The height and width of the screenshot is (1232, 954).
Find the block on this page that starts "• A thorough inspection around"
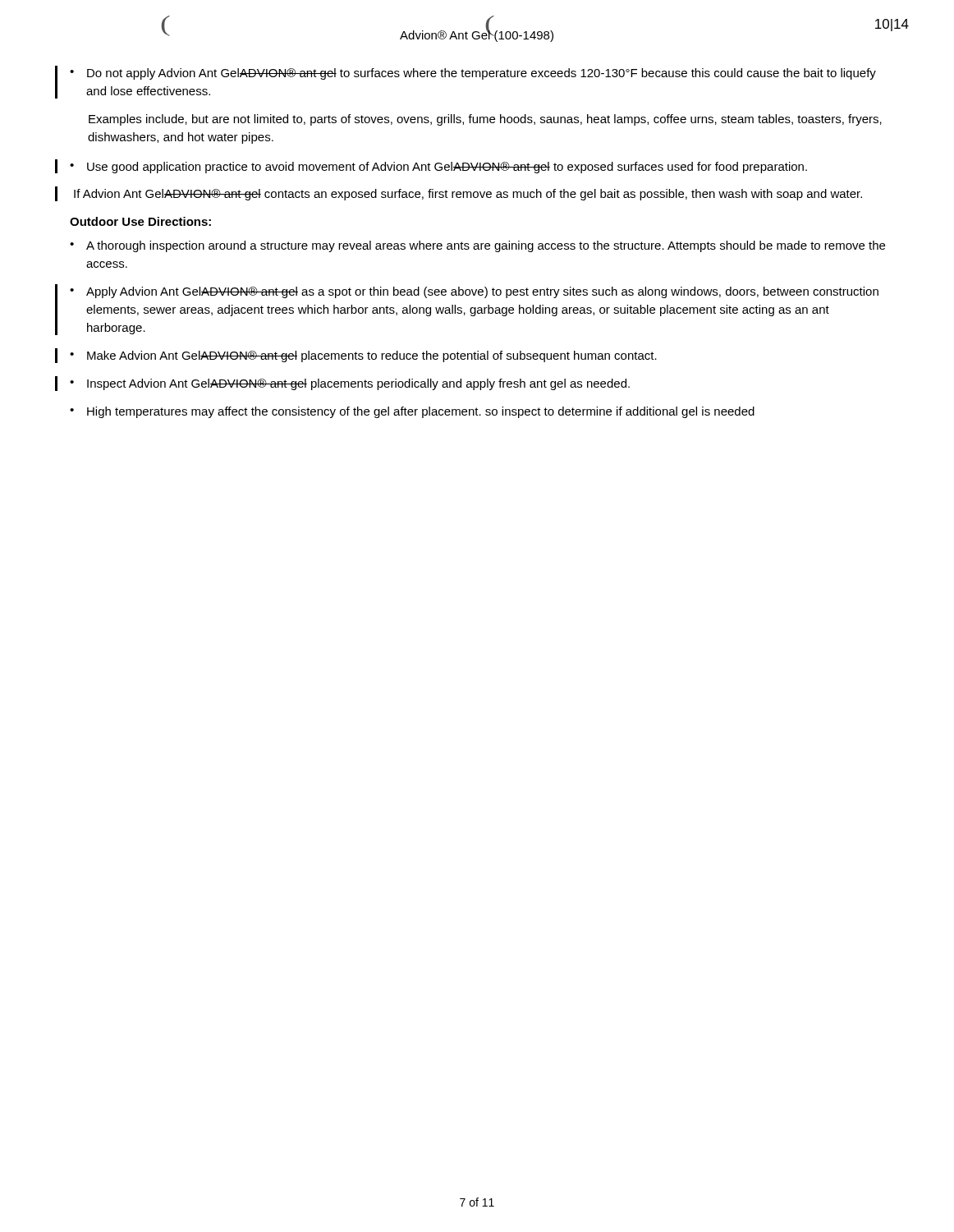coord(479,255)
